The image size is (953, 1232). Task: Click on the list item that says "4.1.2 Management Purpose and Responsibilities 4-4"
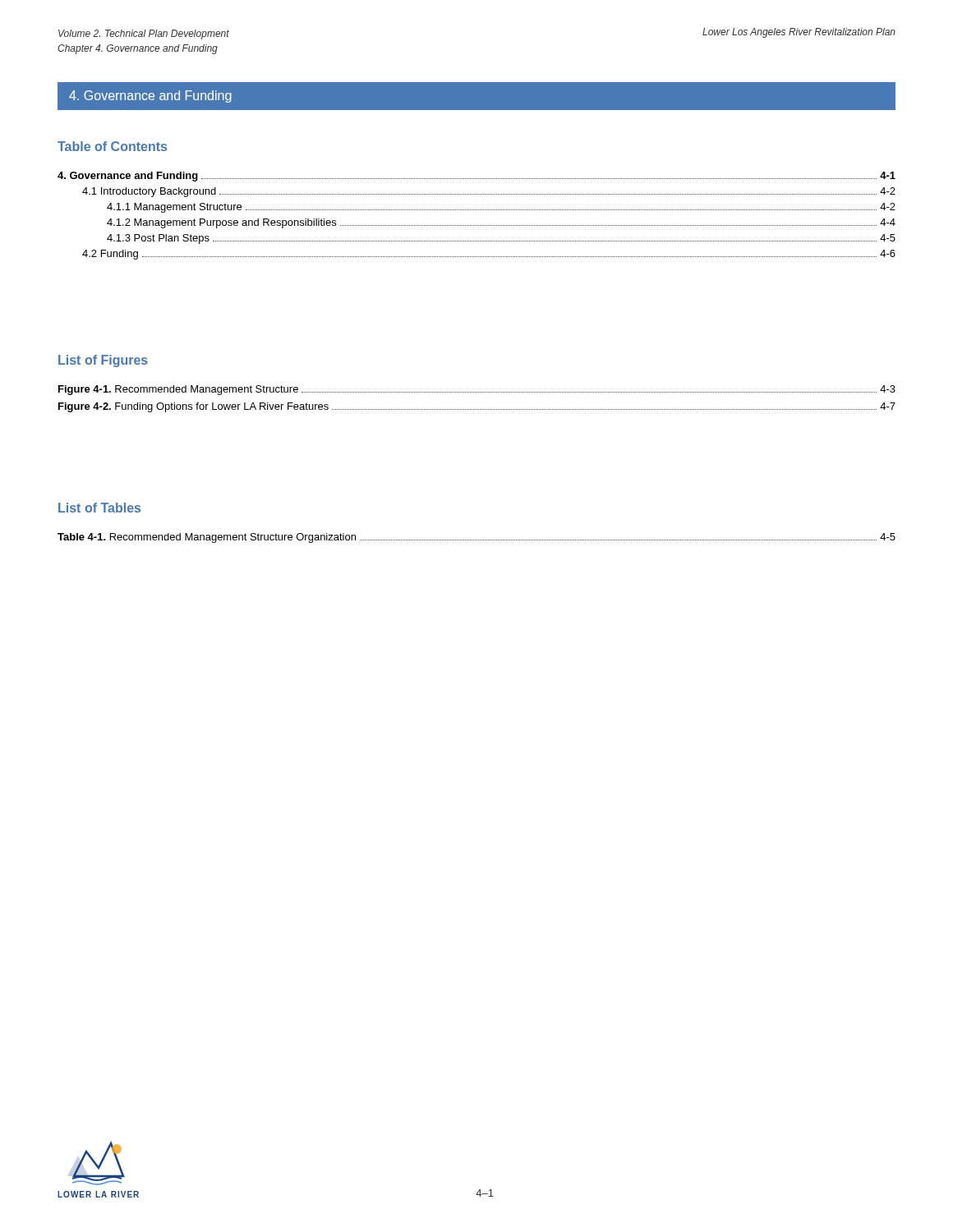tap(501, 222)
